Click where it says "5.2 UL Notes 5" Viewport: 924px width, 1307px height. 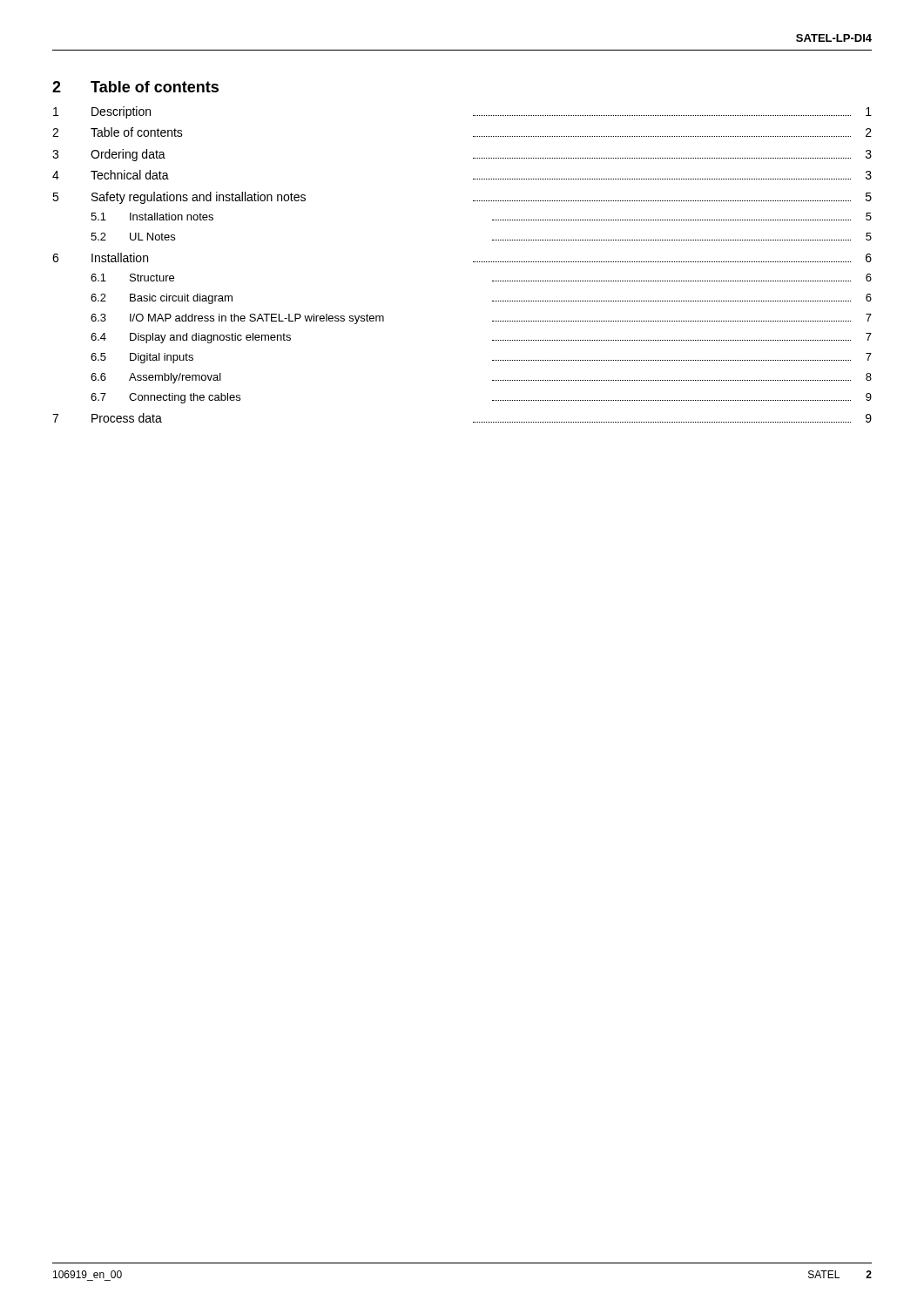94,236
